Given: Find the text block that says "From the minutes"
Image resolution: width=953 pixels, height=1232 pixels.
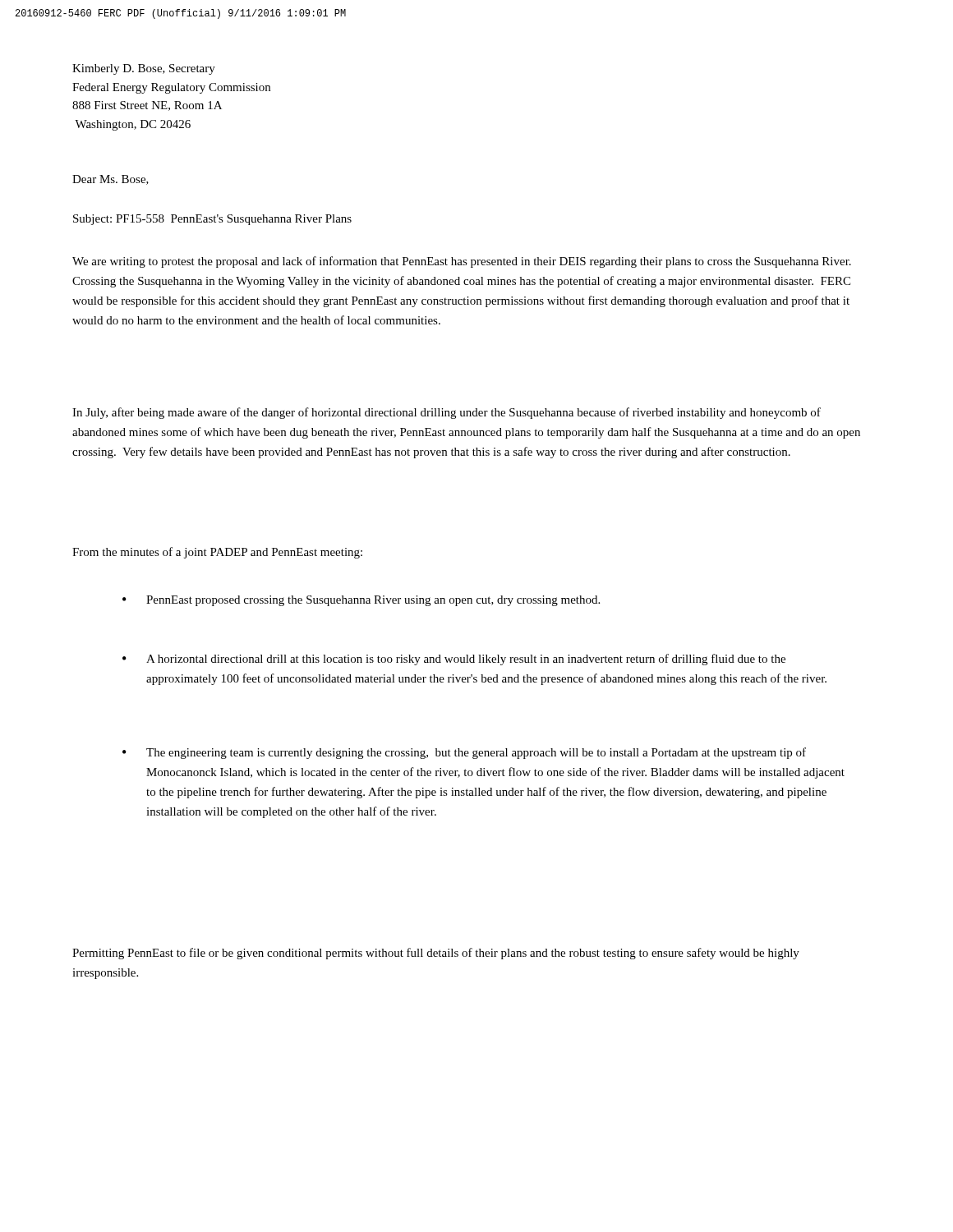Looking at the screenshot, I should tap(218, 552).
